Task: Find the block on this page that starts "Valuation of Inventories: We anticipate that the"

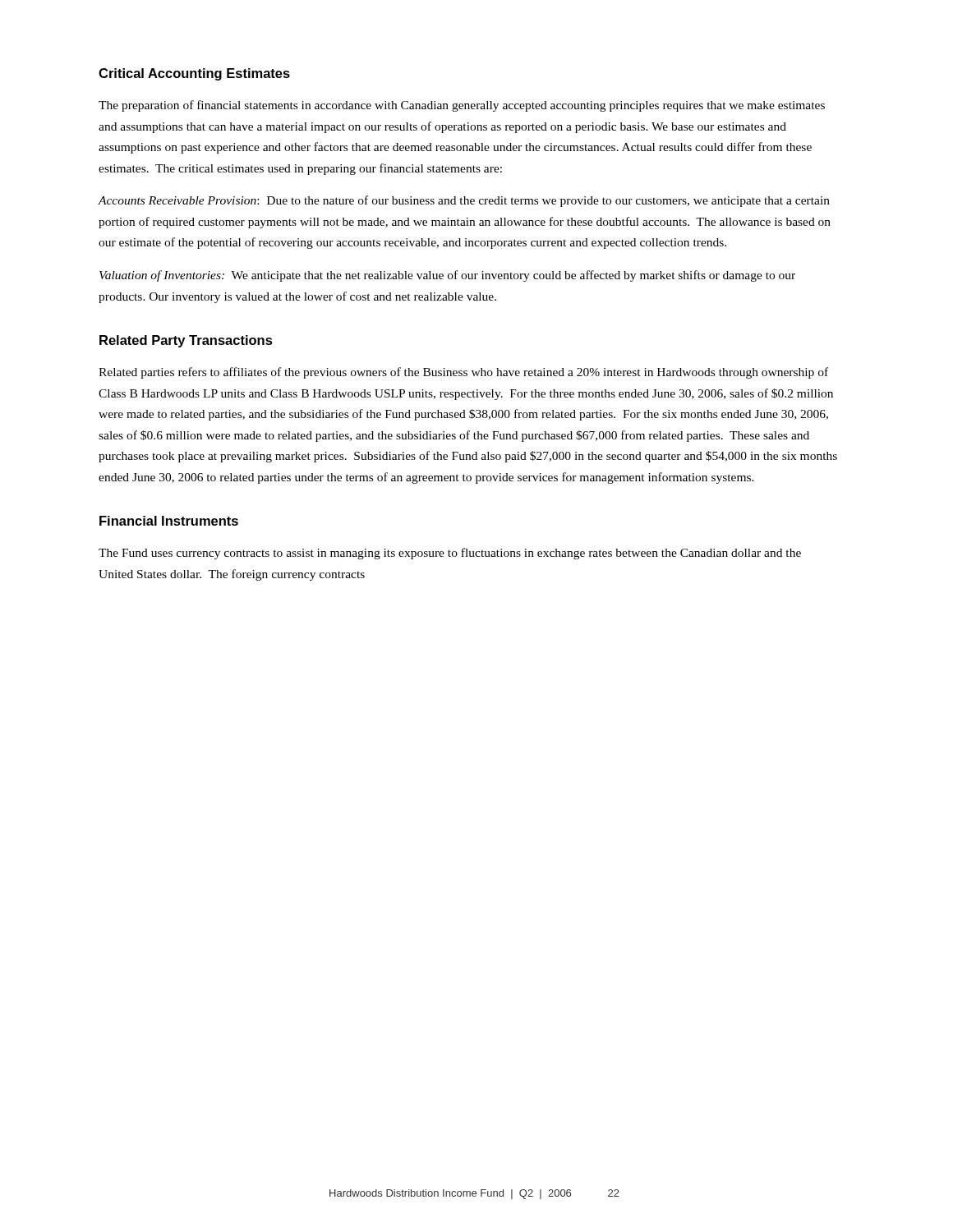Action: click(447, 285)
